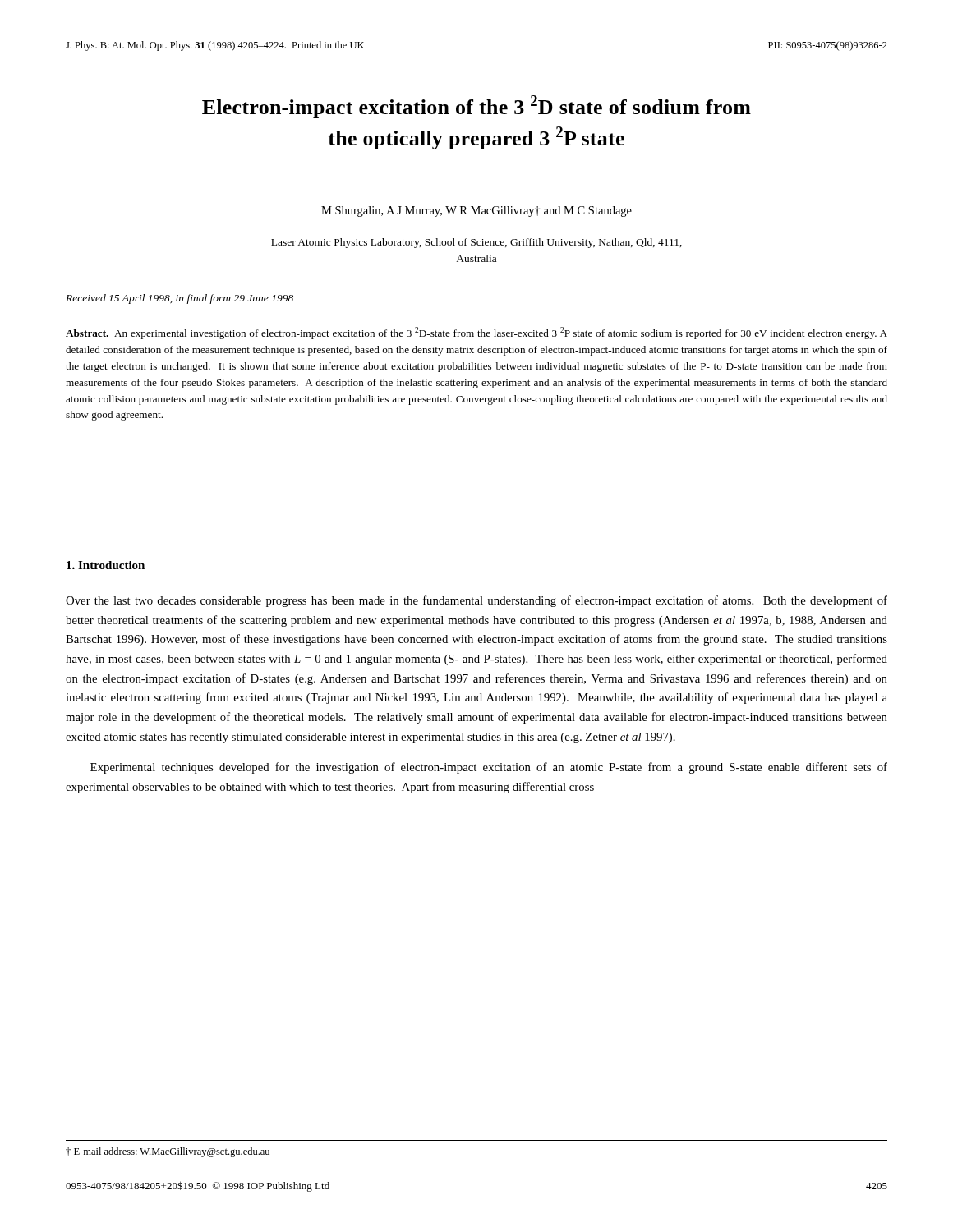The height and width of the screenshot is (1232, 953).
Task: Where is the passage that starts "Laser Atomic Physics Laboratory,"?
Action: (476, 250)
